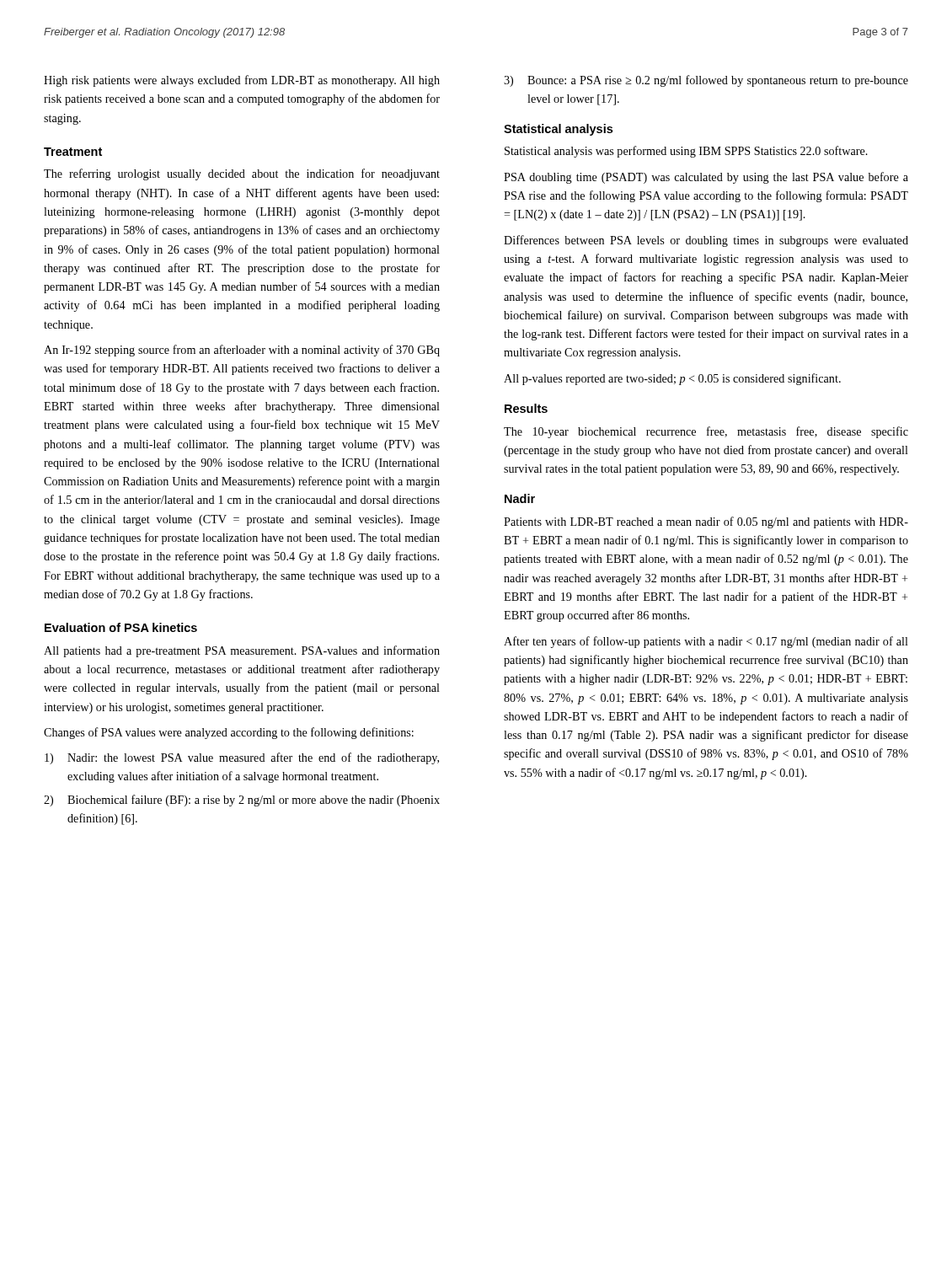Find the region starting "3) Bounce: a PSA"
This screenshot has height=1264, width=952.
(706, 89)
